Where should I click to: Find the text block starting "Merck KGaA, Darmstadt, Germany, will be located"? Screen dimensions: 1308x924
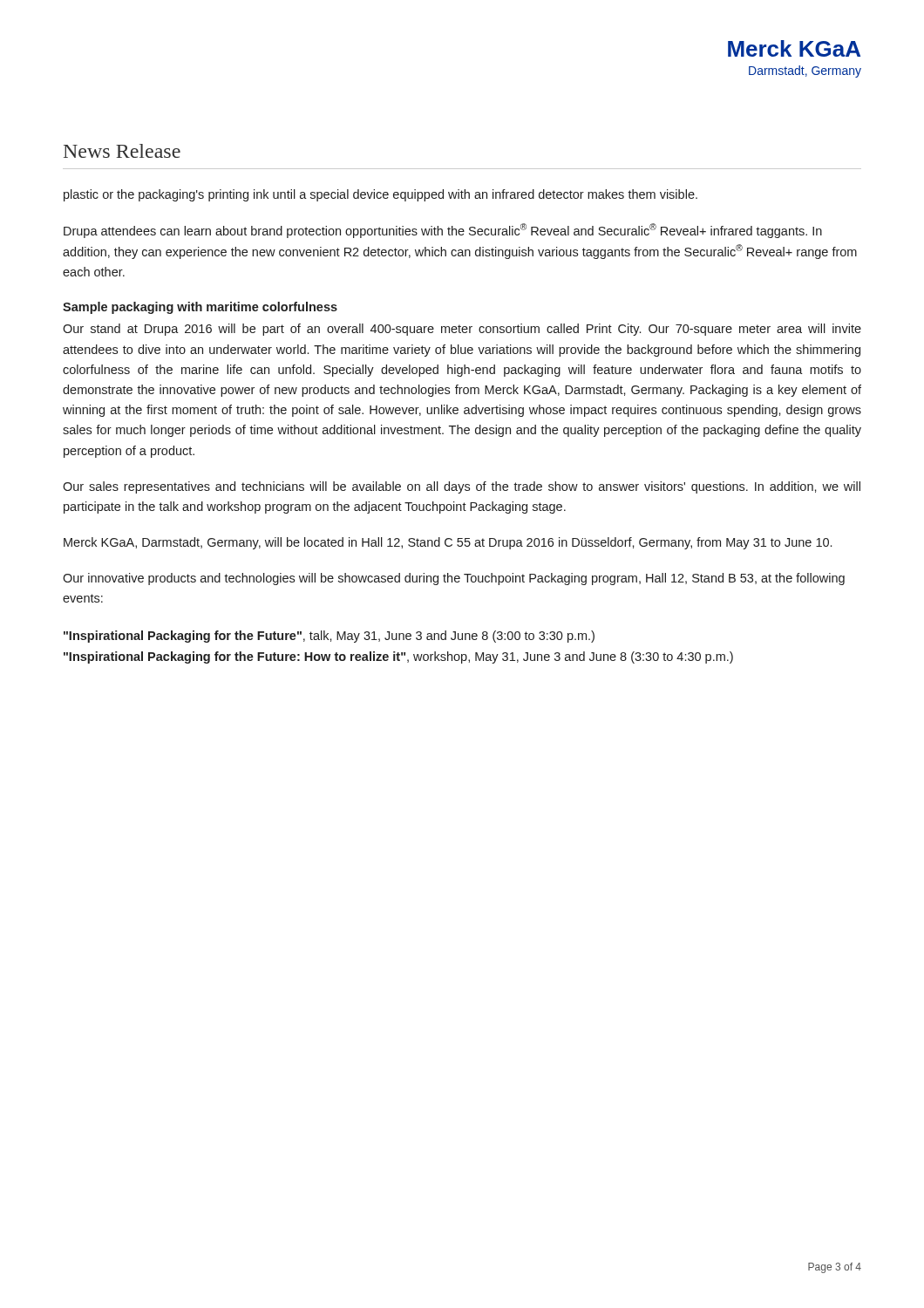tap(448, 542)
